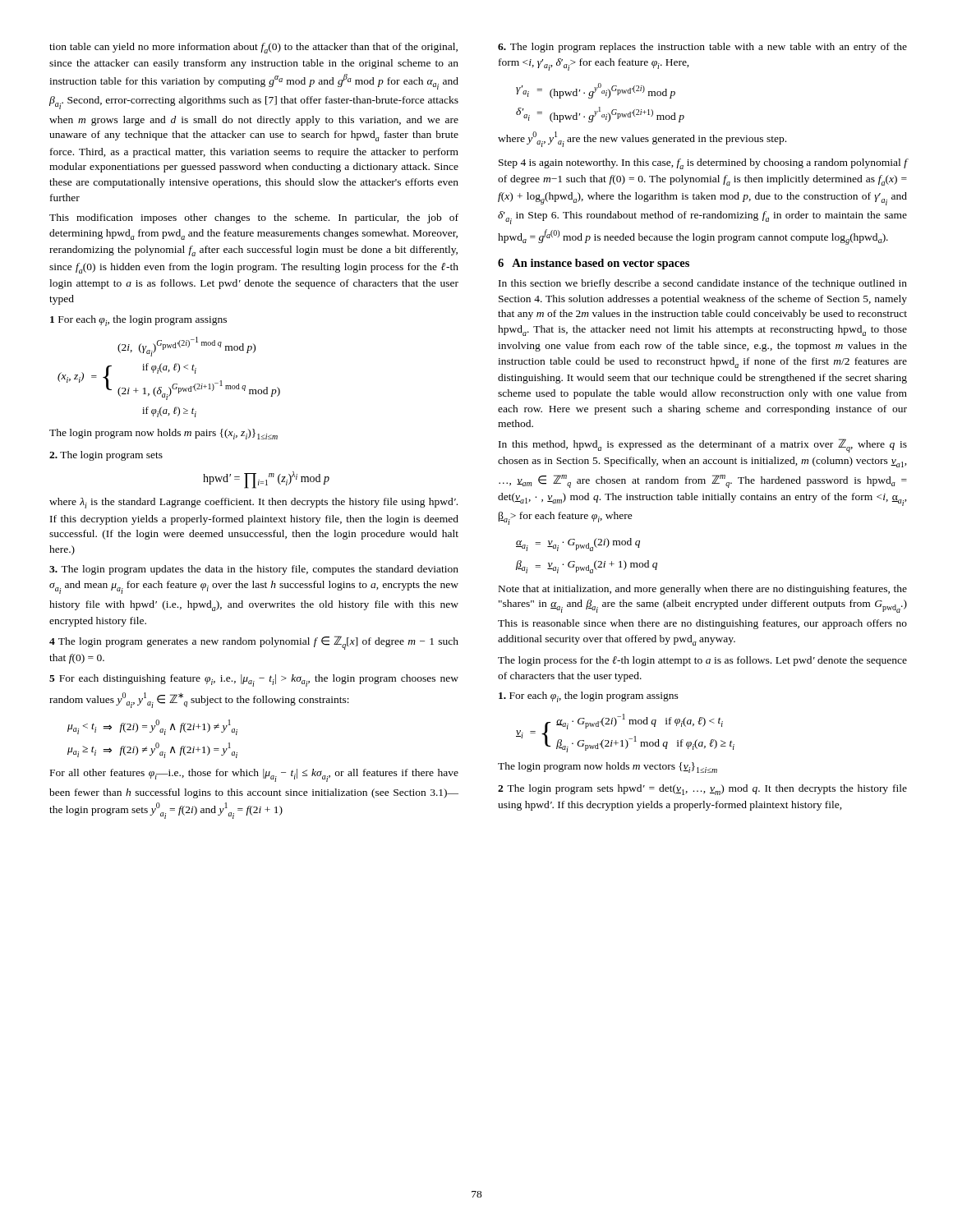Point to the region starting "The login program now holds m vectors"
The height and width of the screenshot is (1232, 953).
click(702, 767)
